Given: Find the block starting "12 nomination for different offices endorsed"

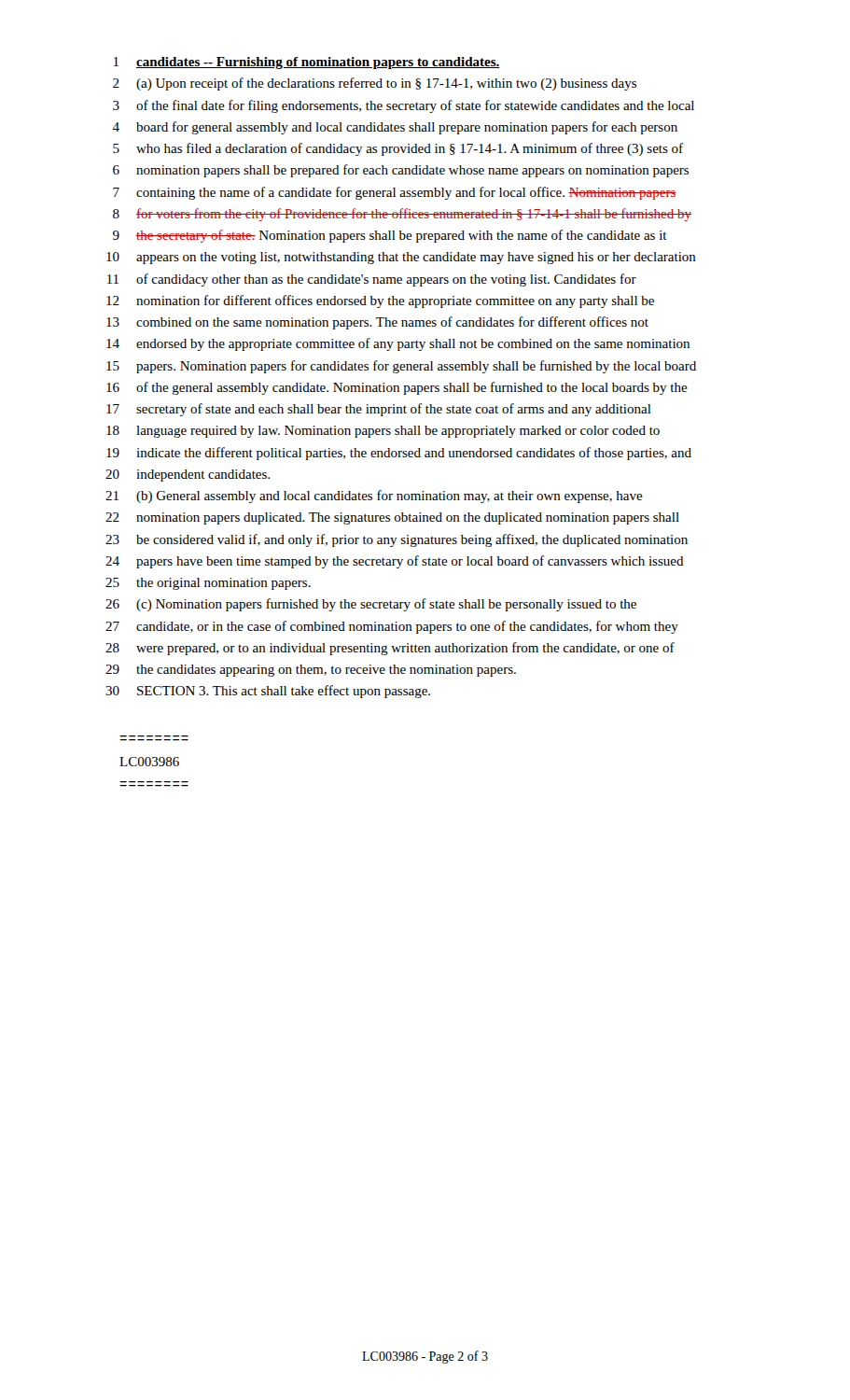Looking at the screenshot, I should coord(430,301).
